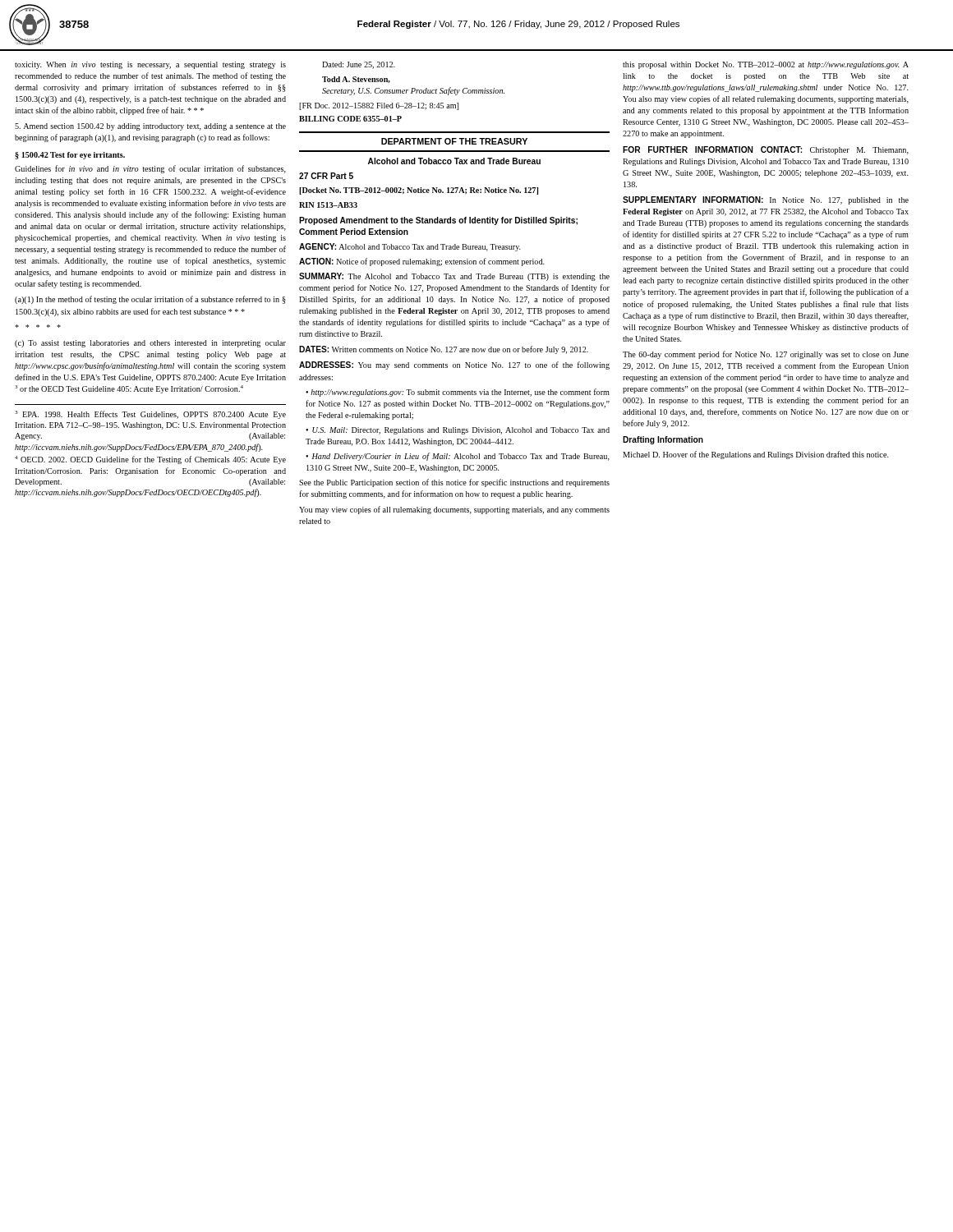Viewport: 953px width, 1232px height.
Task: Click where it says "[FR Doc. 2012–15882 Filed 6–28–12; 8:45 am]"
Action: point(379,106)
